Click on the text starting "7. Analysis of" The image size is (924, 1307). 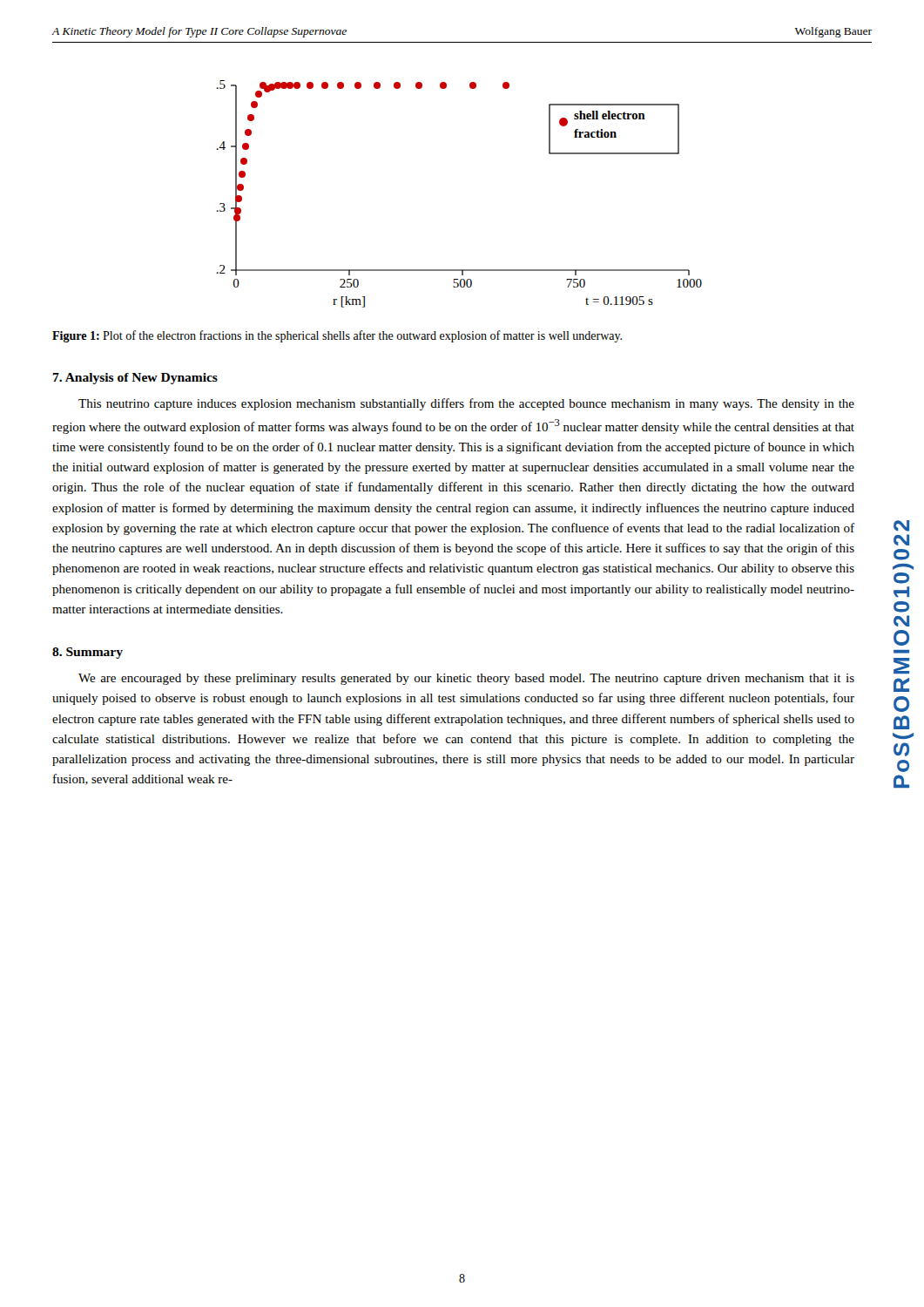(135, 377)
